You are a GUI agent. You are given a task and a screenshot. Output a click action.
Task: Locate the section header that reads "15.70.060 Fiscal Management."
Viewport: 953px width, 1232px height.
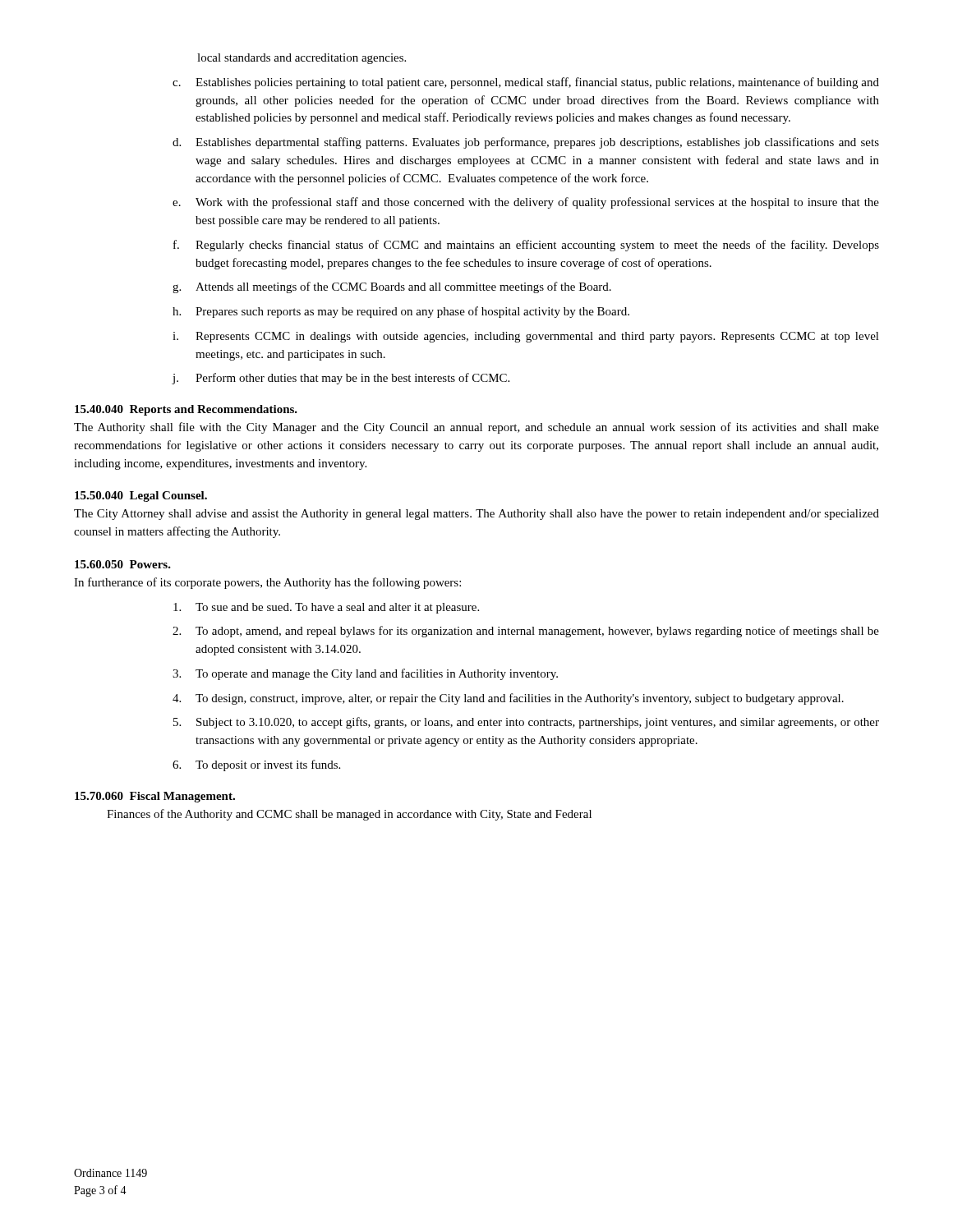tap(155, 795)
